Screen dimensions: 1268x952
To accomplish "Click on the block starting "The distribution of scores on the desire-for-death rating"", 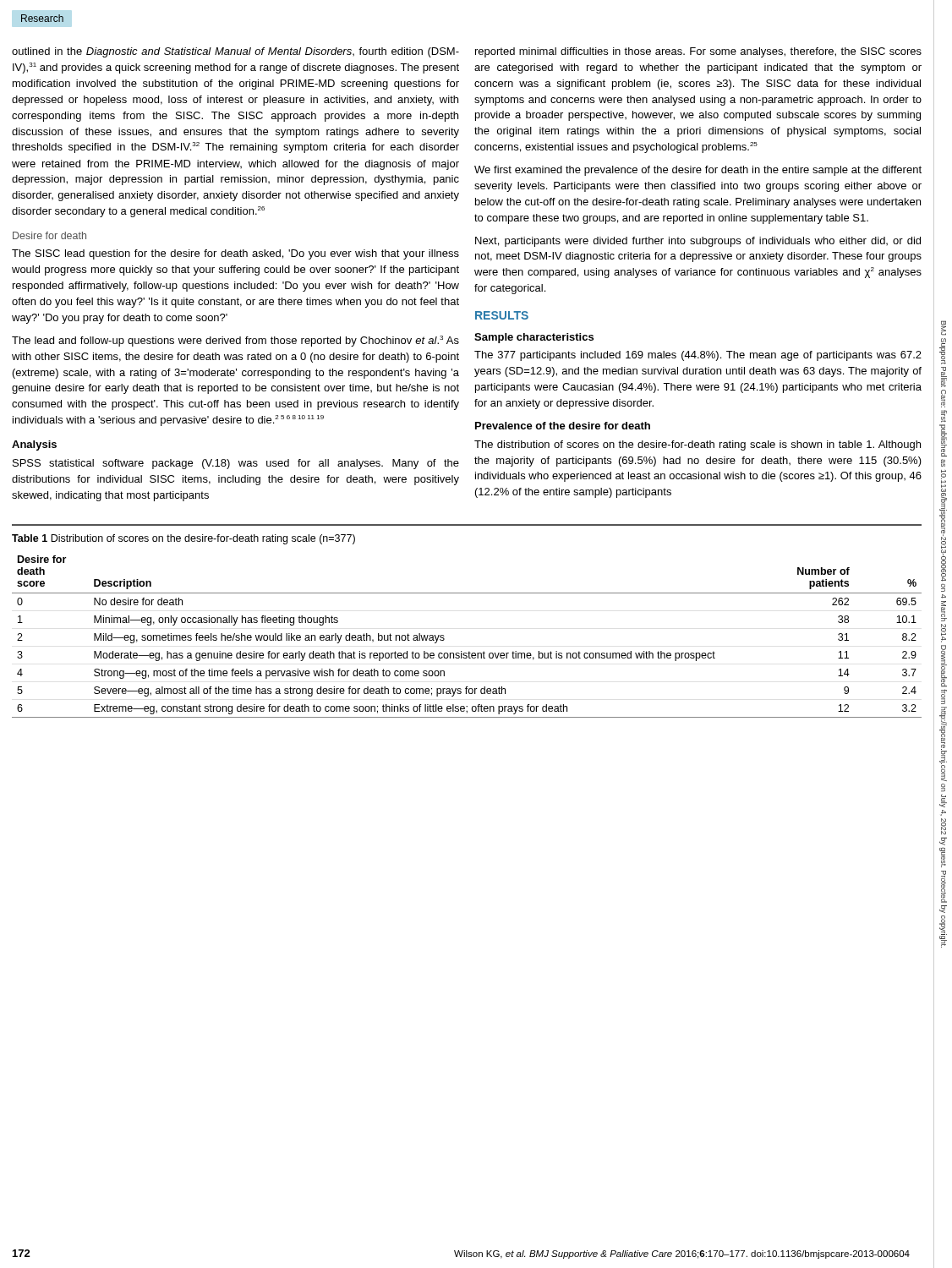I will [698, 469].
